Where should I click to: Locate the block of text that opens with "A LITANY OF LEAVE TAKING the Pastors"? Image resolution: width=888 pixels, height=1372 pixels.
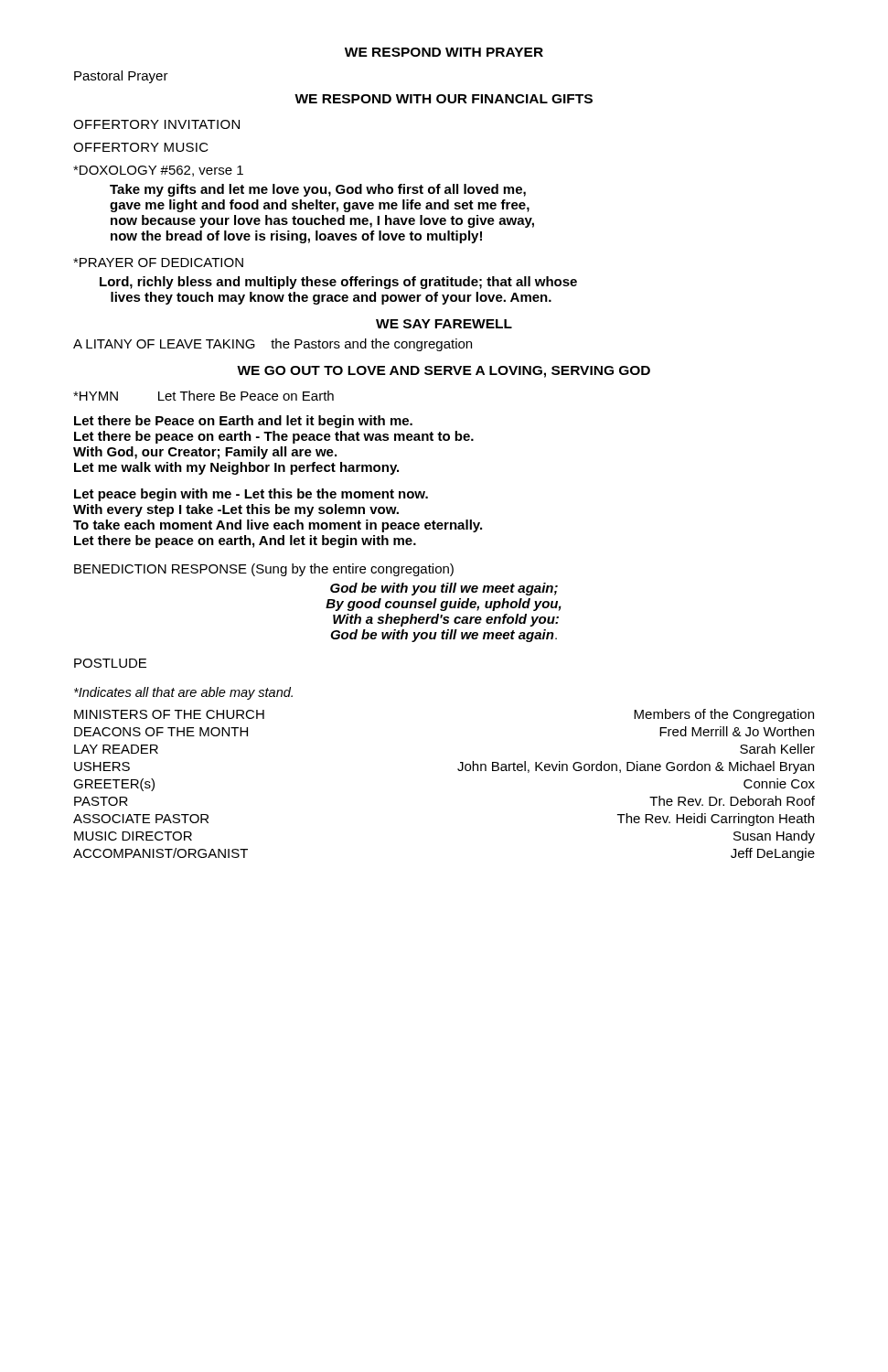coord(273,343)
